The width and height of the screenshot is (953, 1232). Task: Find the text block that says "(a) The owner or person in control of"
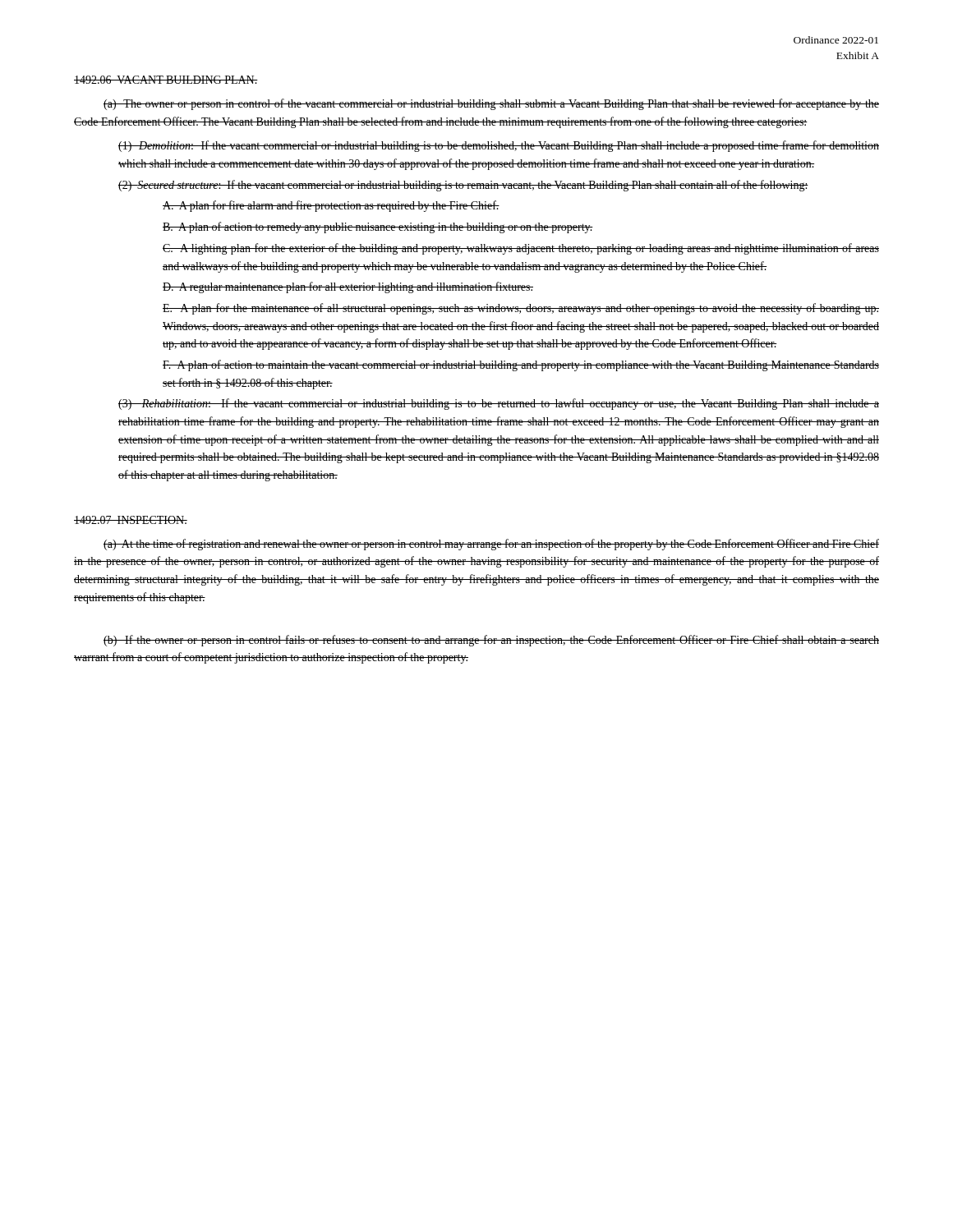click(x=476, y=113)
